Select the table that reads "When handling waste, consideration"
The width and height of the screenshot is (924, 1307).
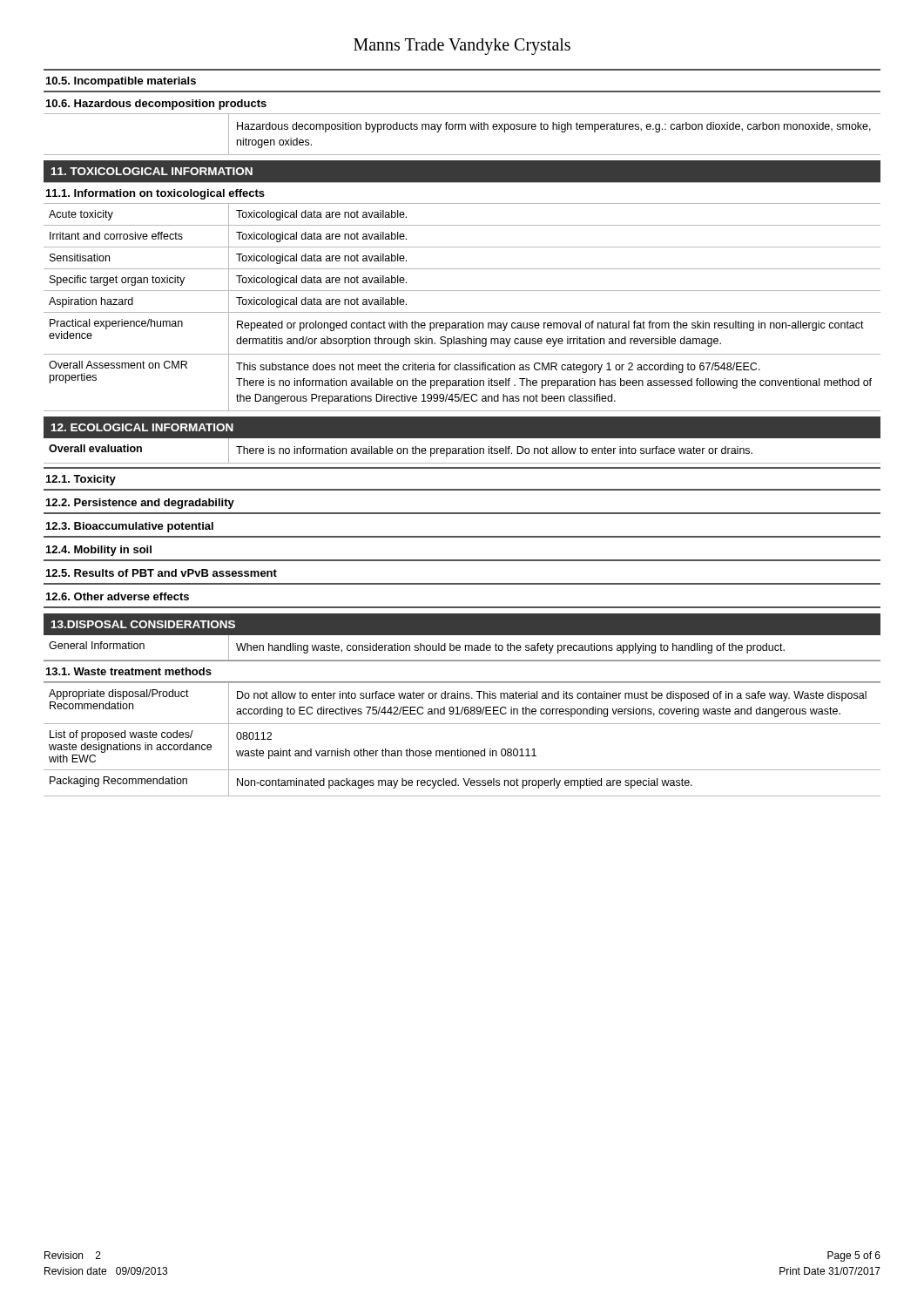[462, 648]
